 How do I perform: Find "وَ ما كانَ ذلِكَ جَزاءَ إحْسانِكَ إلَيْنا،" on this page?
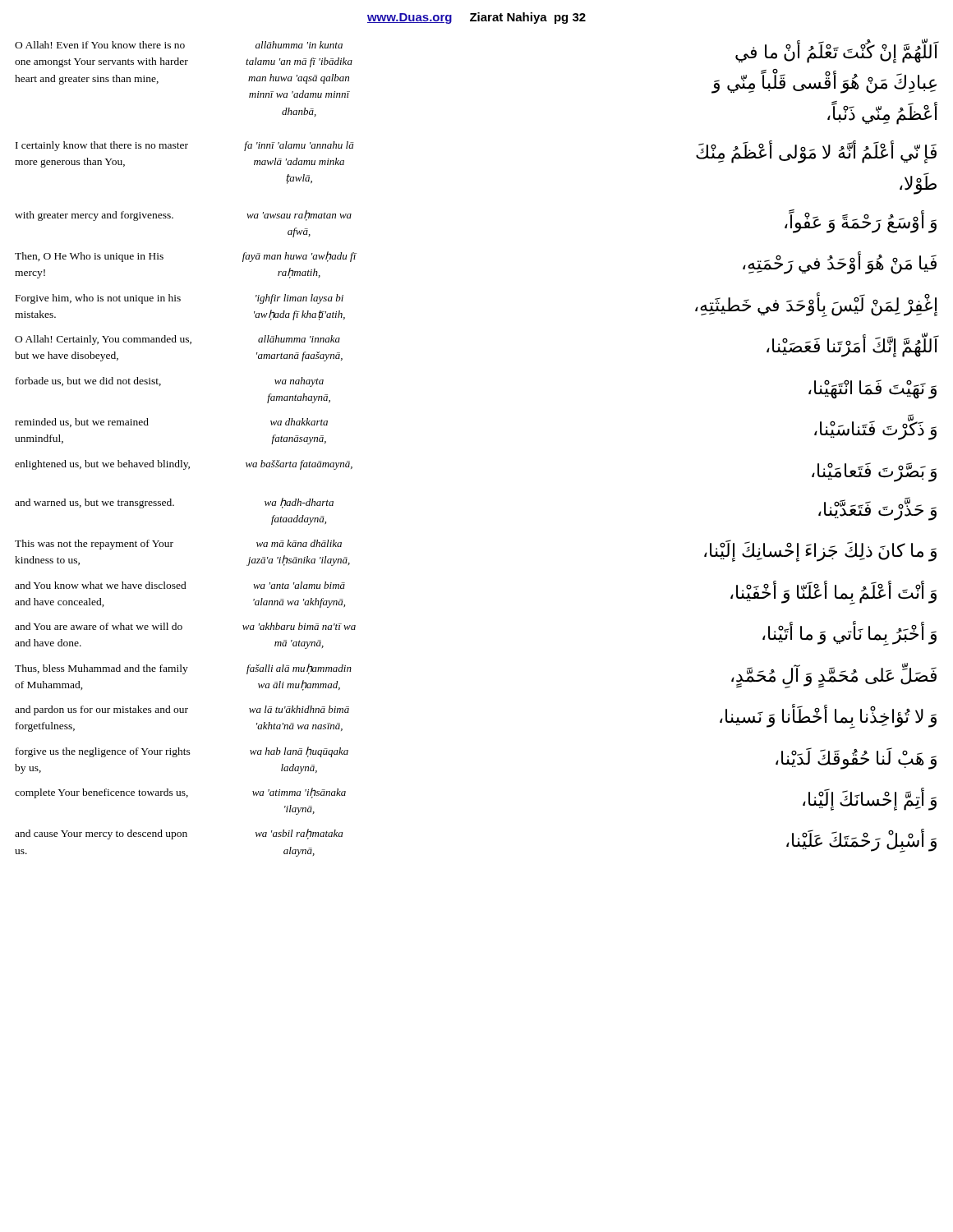pos(820,551)
